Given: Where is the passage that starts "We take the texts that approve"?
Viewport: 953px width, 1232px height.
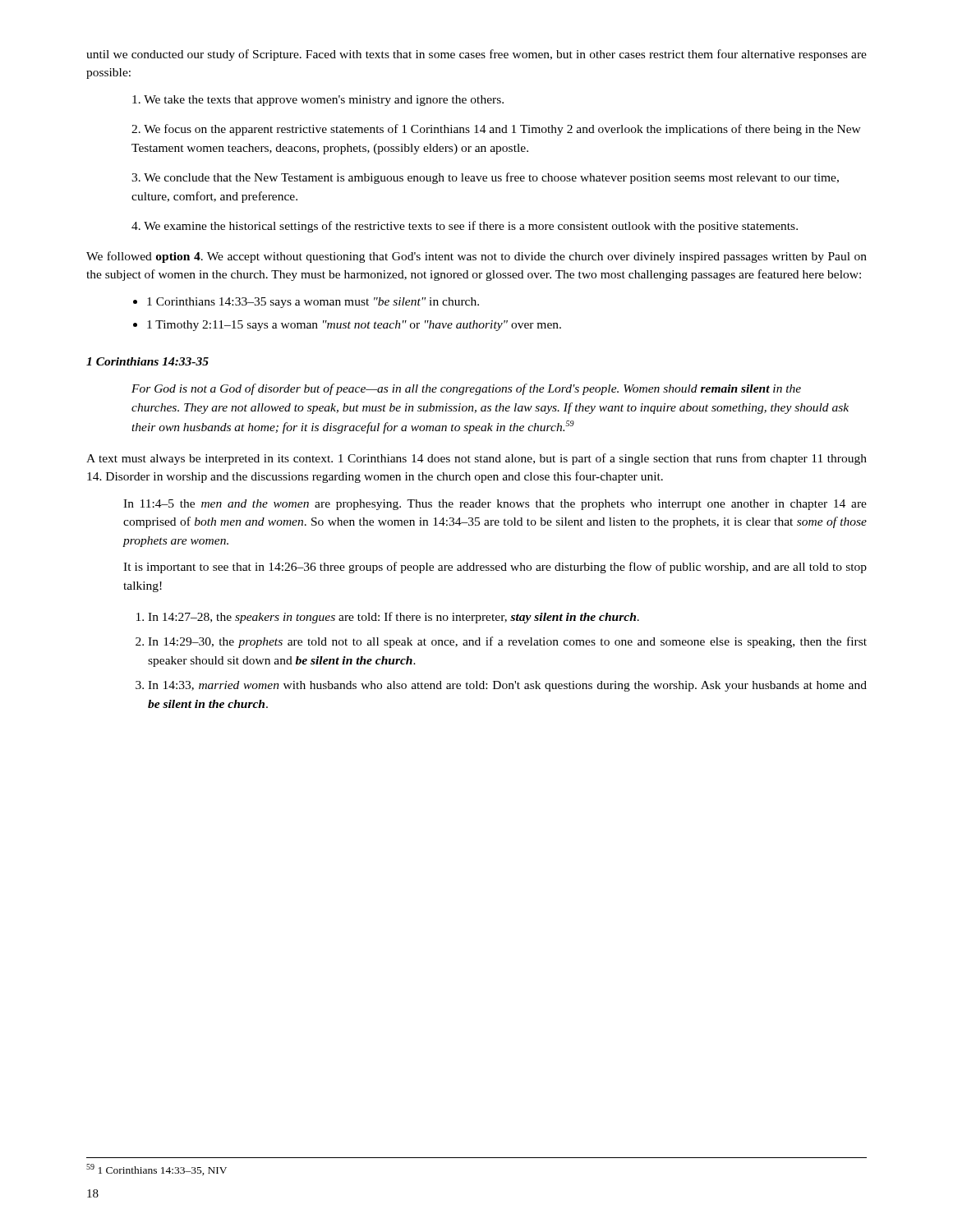Looking at the screenshot, I should (x=318, y=99).
